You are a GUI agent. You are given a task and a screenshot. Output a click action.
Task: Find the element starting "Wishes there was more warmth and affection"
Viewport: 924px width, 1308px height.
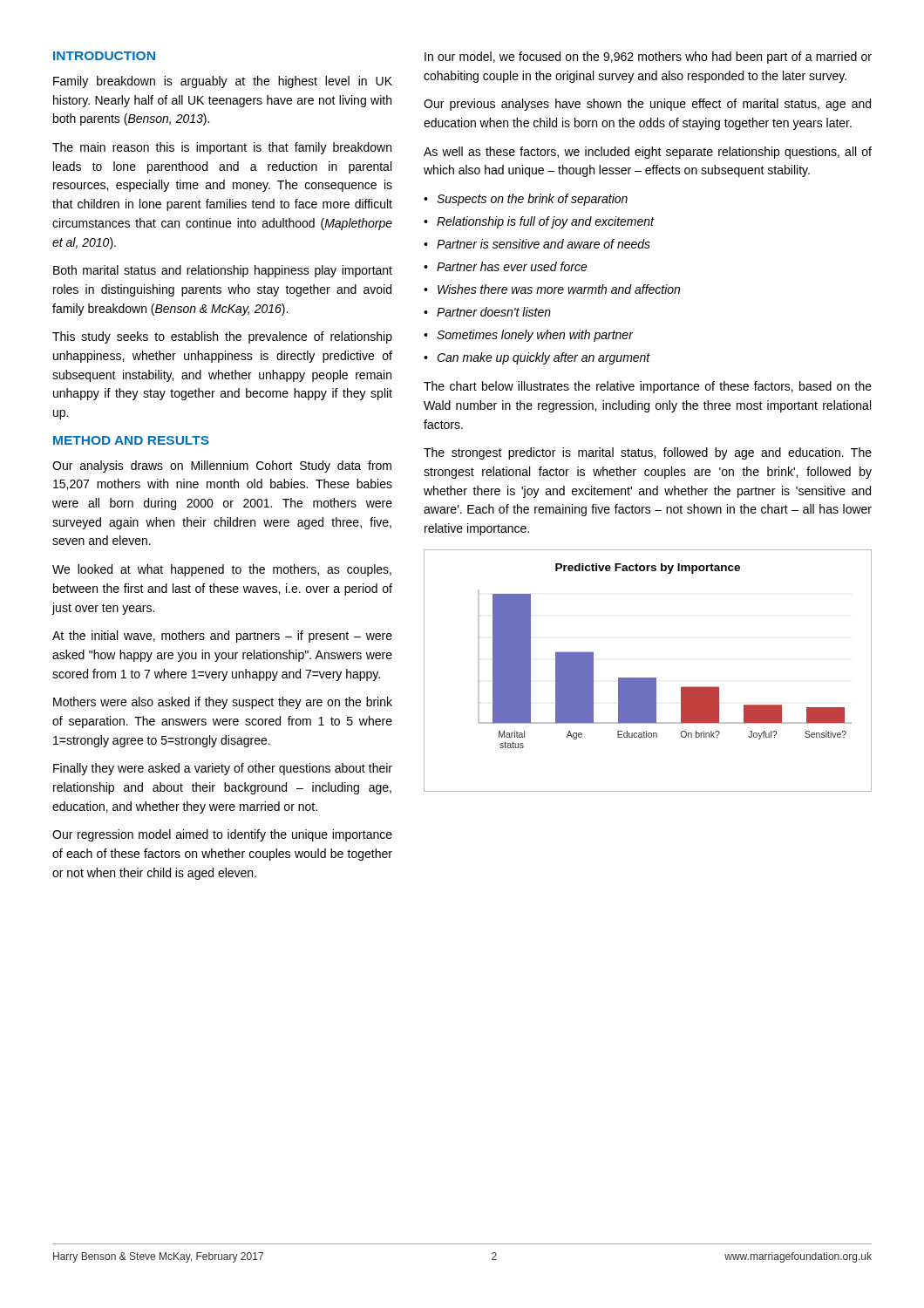648,290
